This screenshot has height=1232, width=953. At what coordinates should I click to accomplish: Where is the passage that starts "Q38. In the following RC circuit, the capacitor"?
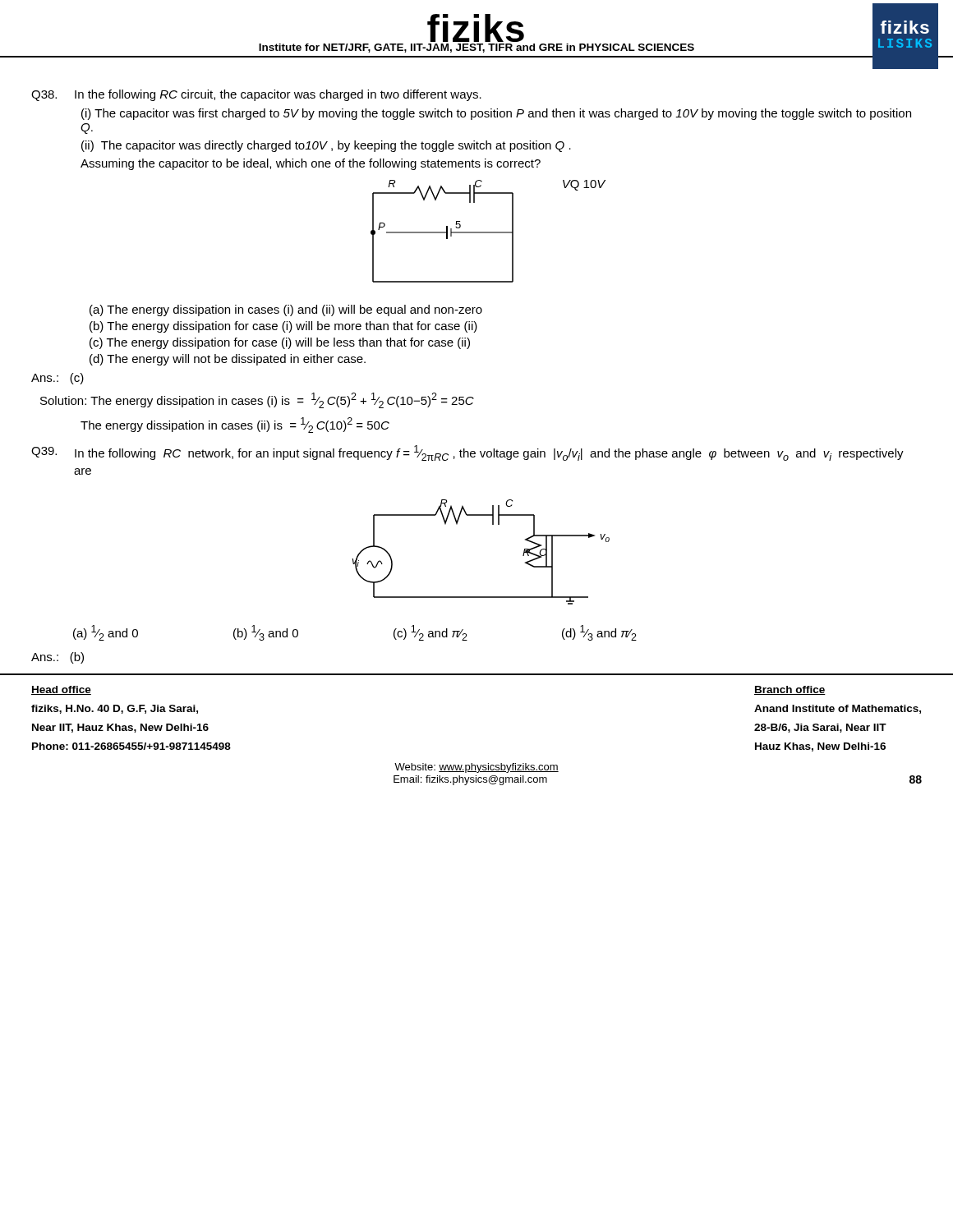[257, 94]
